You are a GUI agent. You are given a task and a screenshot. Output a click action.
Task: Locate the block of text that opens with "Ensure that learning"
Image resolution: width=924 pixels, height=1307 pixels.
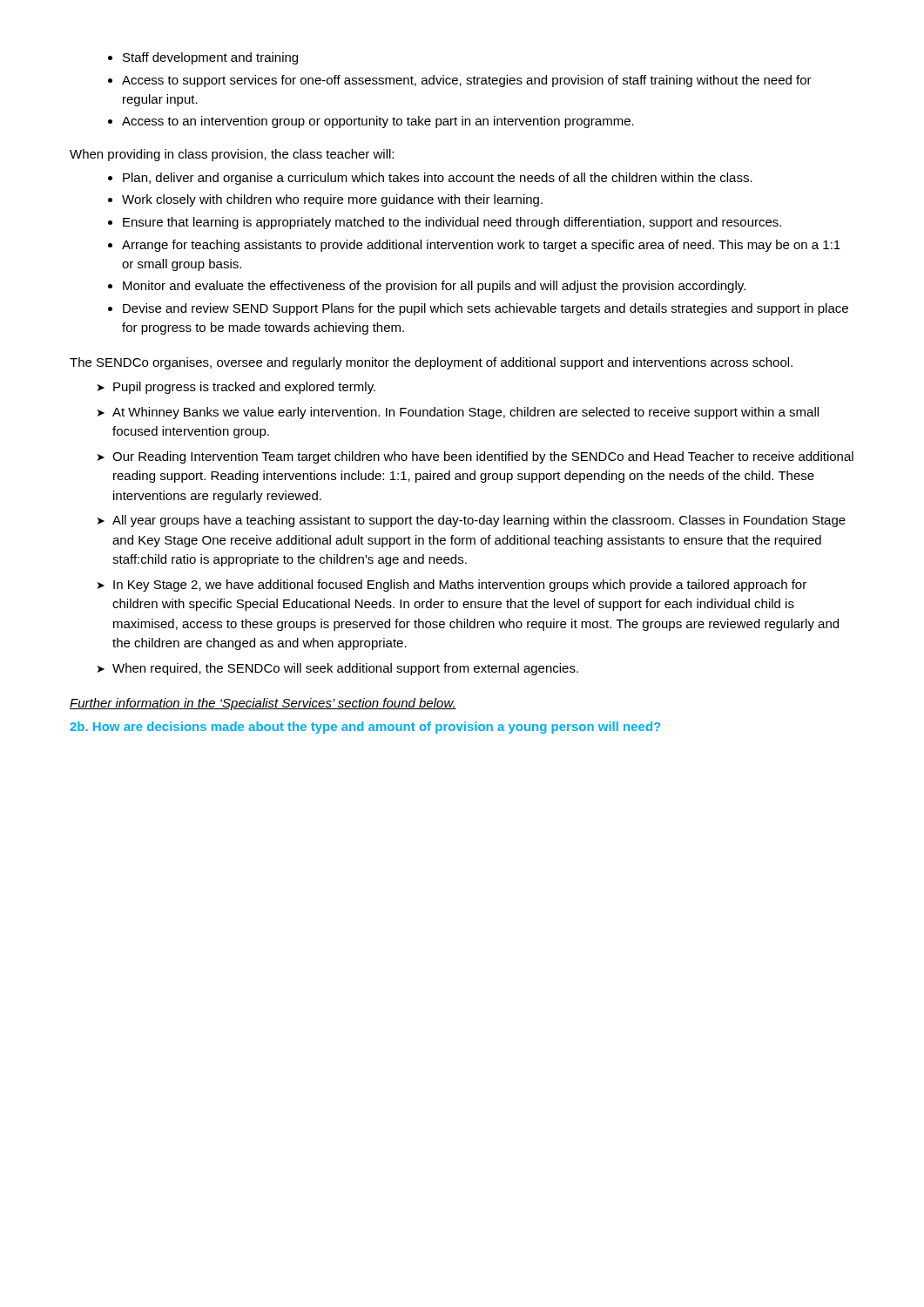click(x=488, y=222)
